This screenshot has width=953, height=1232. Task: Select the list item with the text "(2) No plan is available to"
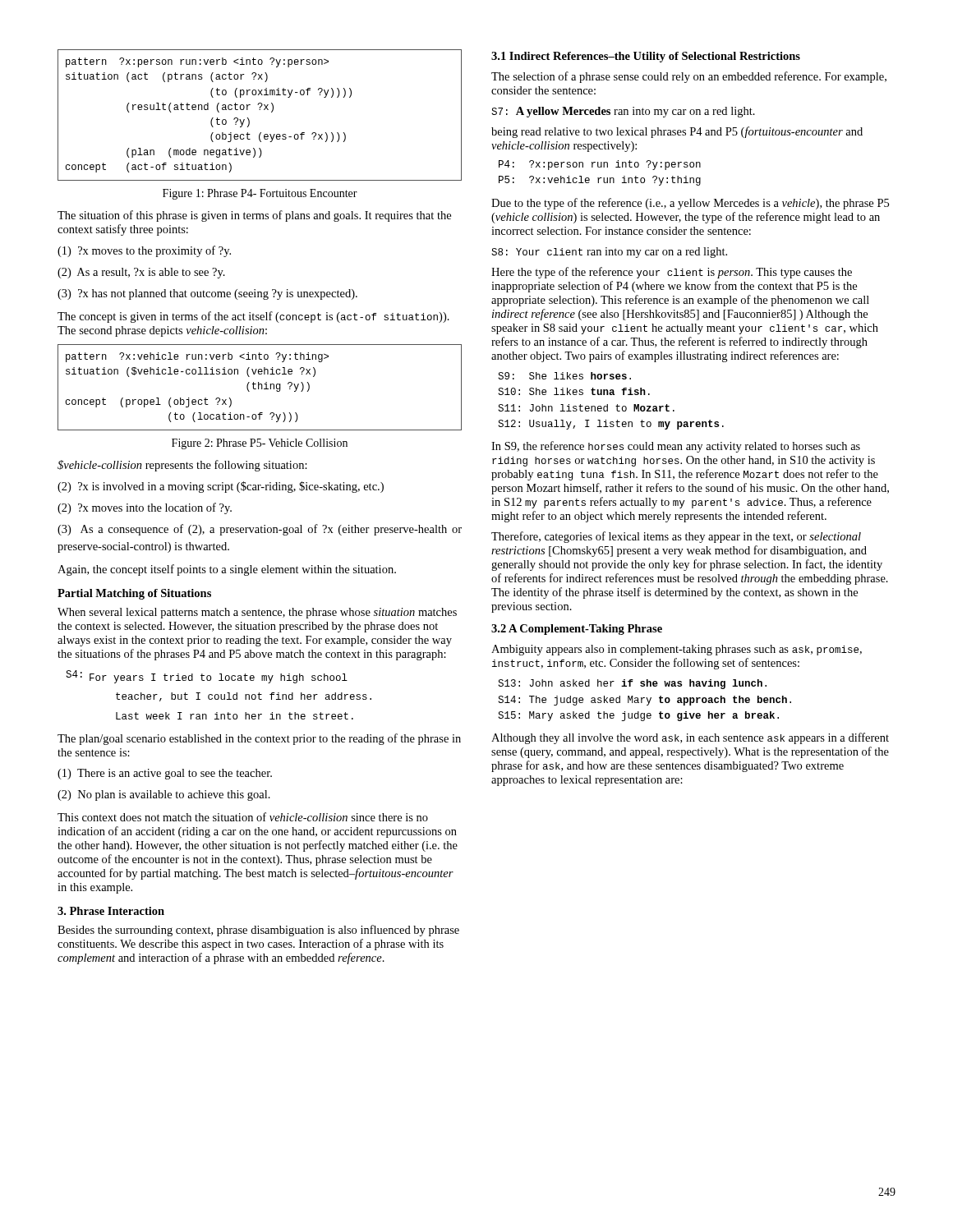point(164,794)
